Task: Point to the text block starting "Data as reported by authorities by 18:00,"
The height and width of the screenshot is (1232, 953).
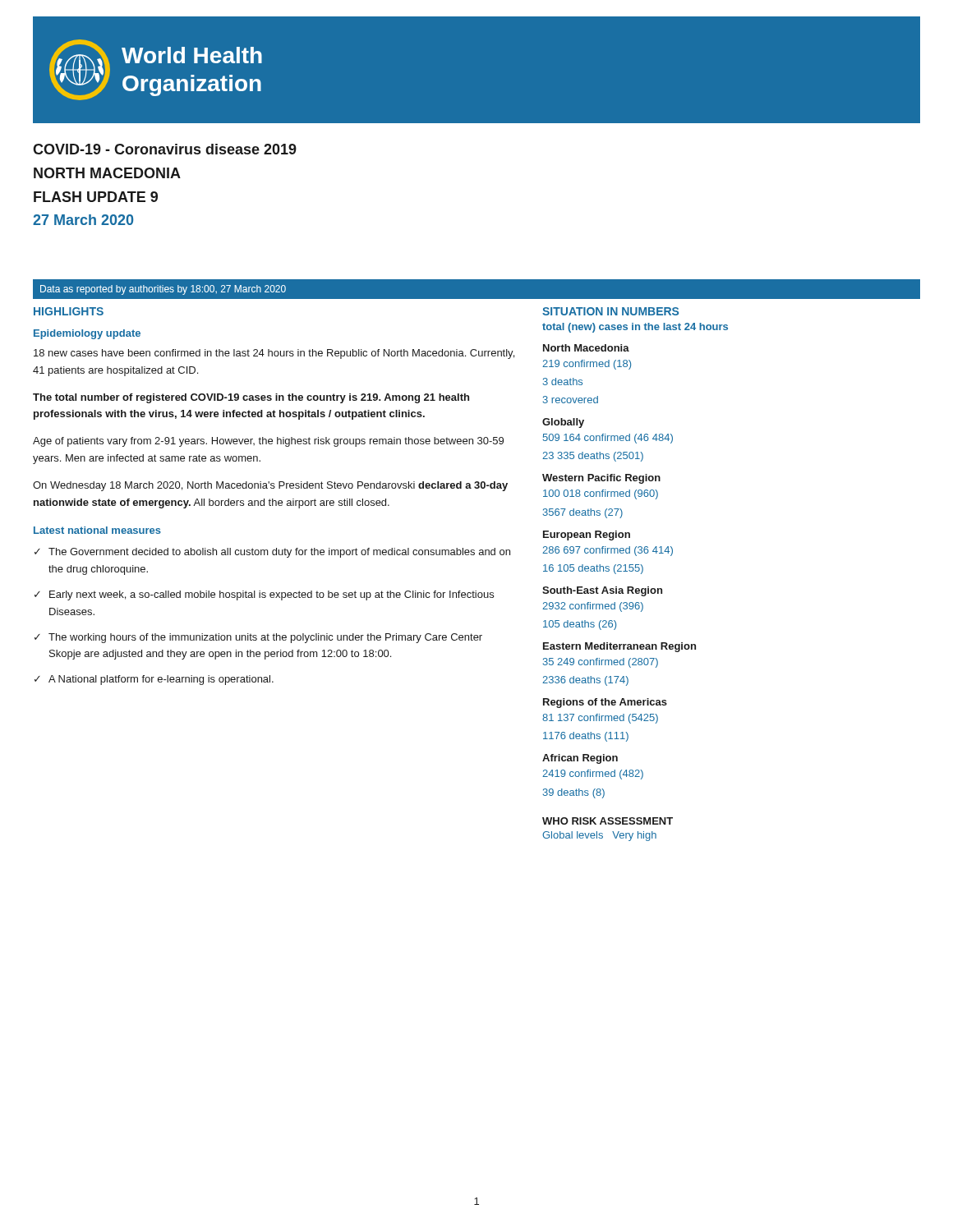Action: coord(163,289)
